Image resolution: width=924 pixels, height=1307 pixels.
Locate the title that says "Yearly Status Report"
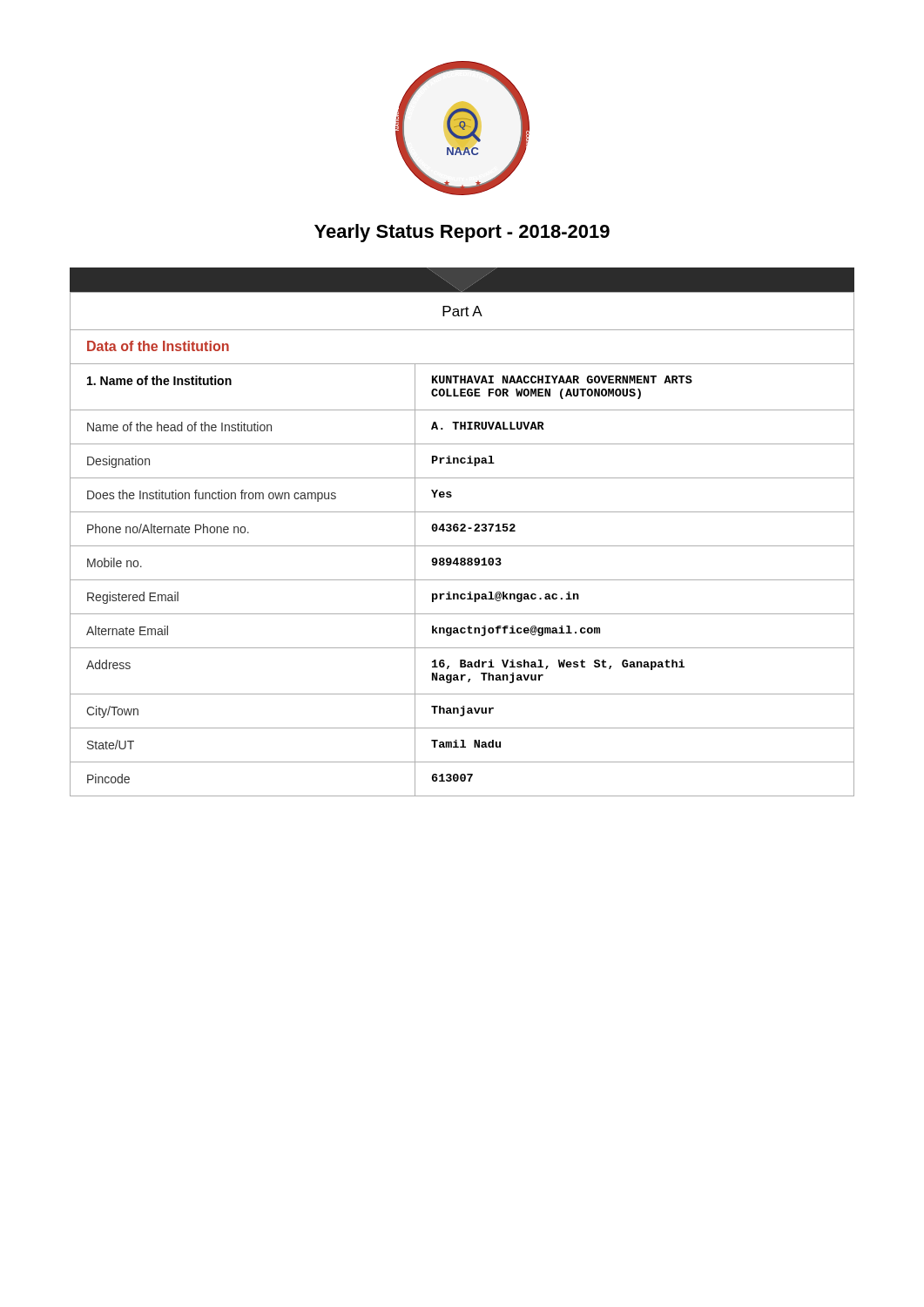462,231
